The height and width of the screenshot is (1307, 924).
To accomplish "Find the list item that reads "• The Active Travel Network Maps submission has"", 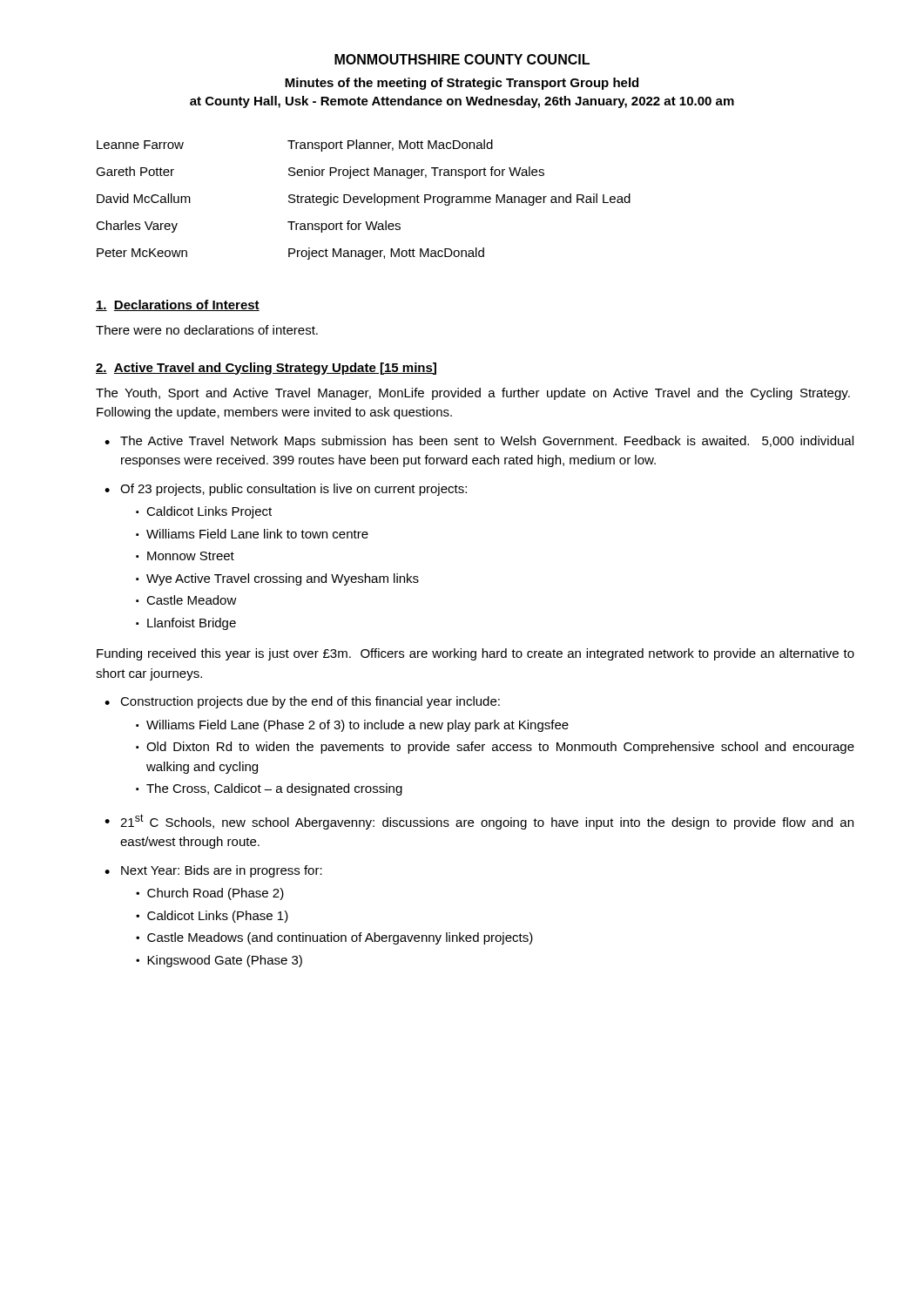I will [x=479, y=451].
